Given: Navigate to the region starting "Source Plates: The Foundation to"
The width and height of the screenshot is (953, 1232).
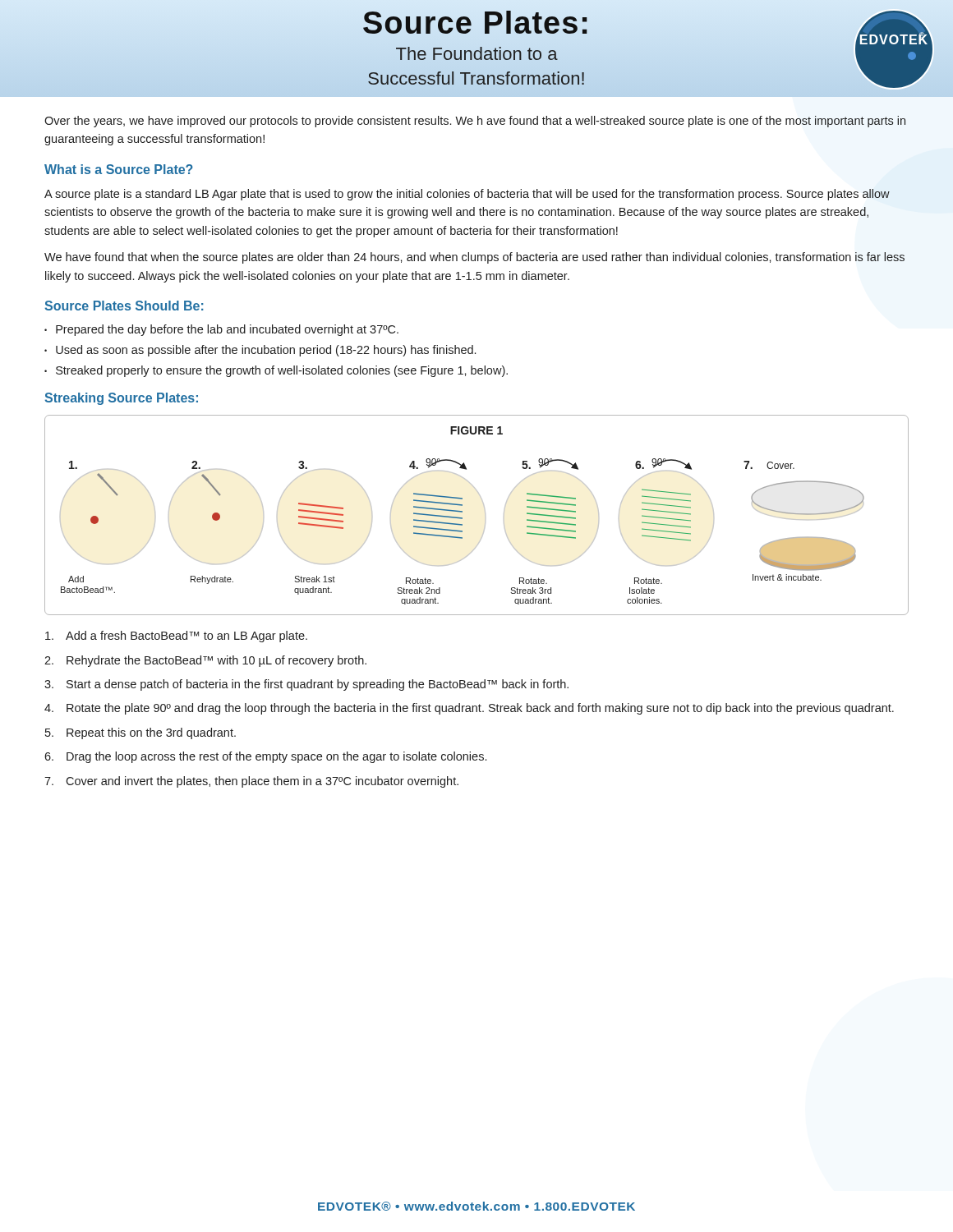Looking at the screenshot, I should 476,48.
